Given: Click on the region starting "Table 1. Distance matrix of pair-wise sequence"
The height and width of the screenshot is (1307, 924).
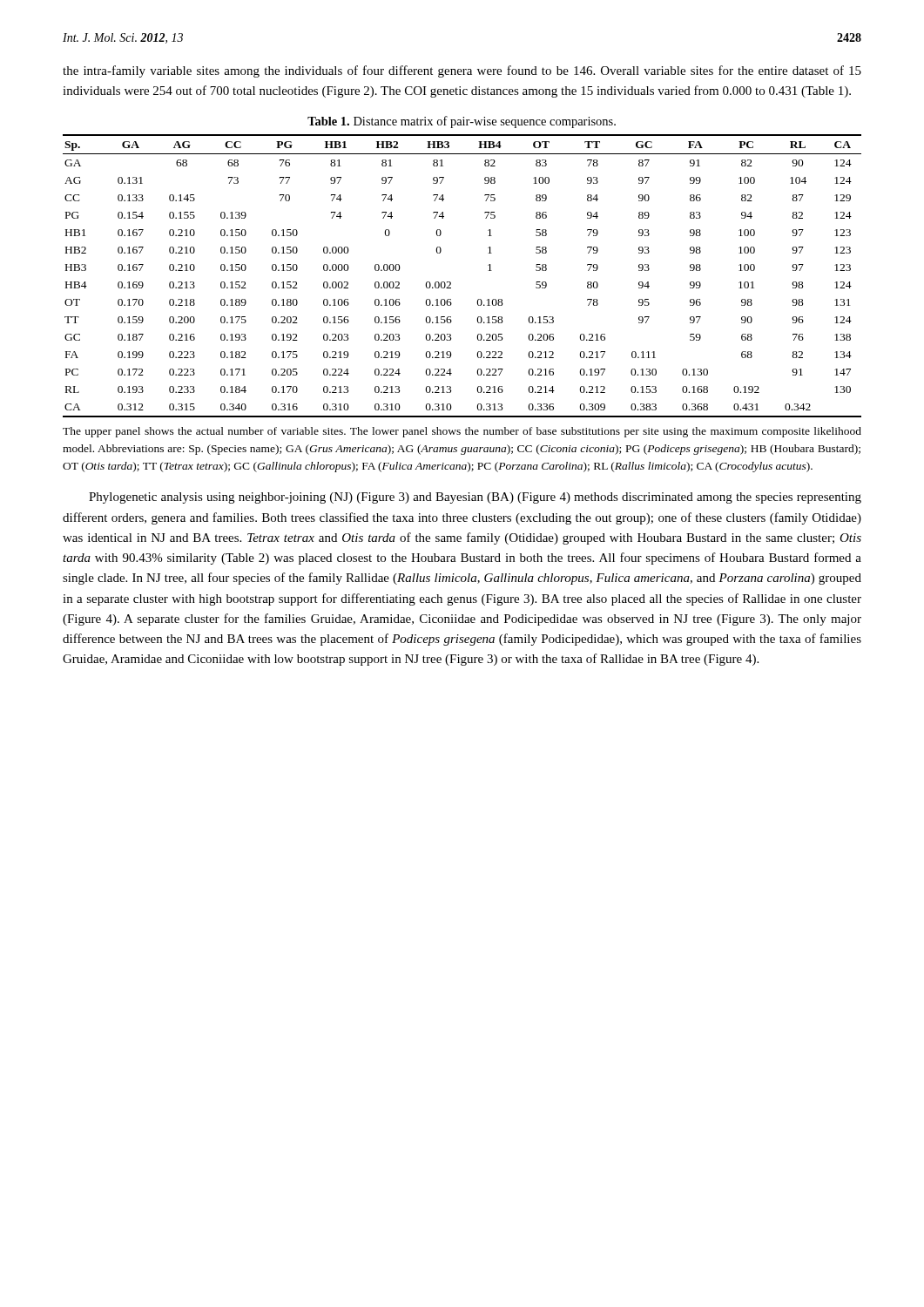Looking at the screenshot, I should (x=462, y=121).
